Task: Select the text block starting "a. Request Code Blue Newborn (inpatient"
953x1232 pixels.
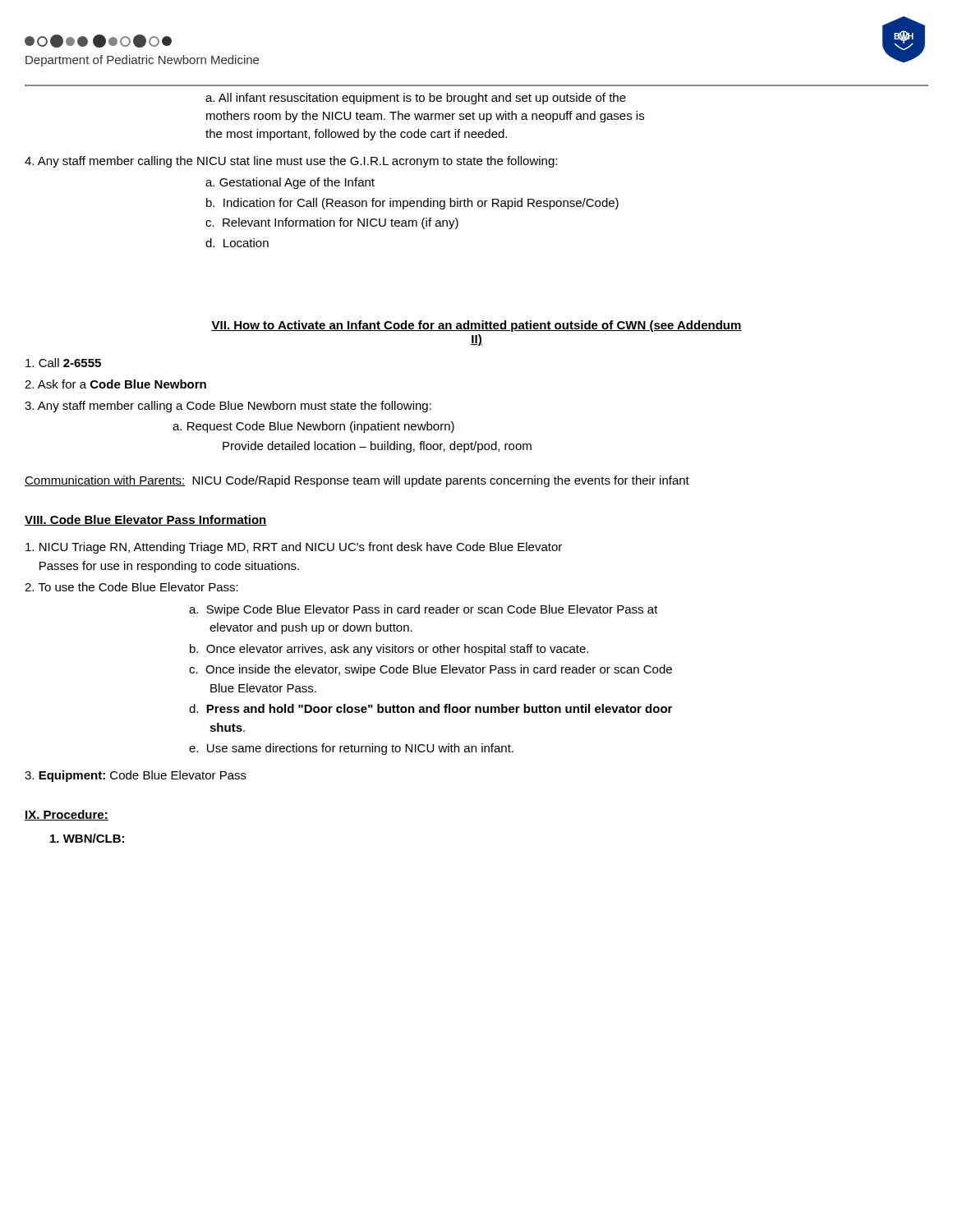Action: click(x=314, y=426)
